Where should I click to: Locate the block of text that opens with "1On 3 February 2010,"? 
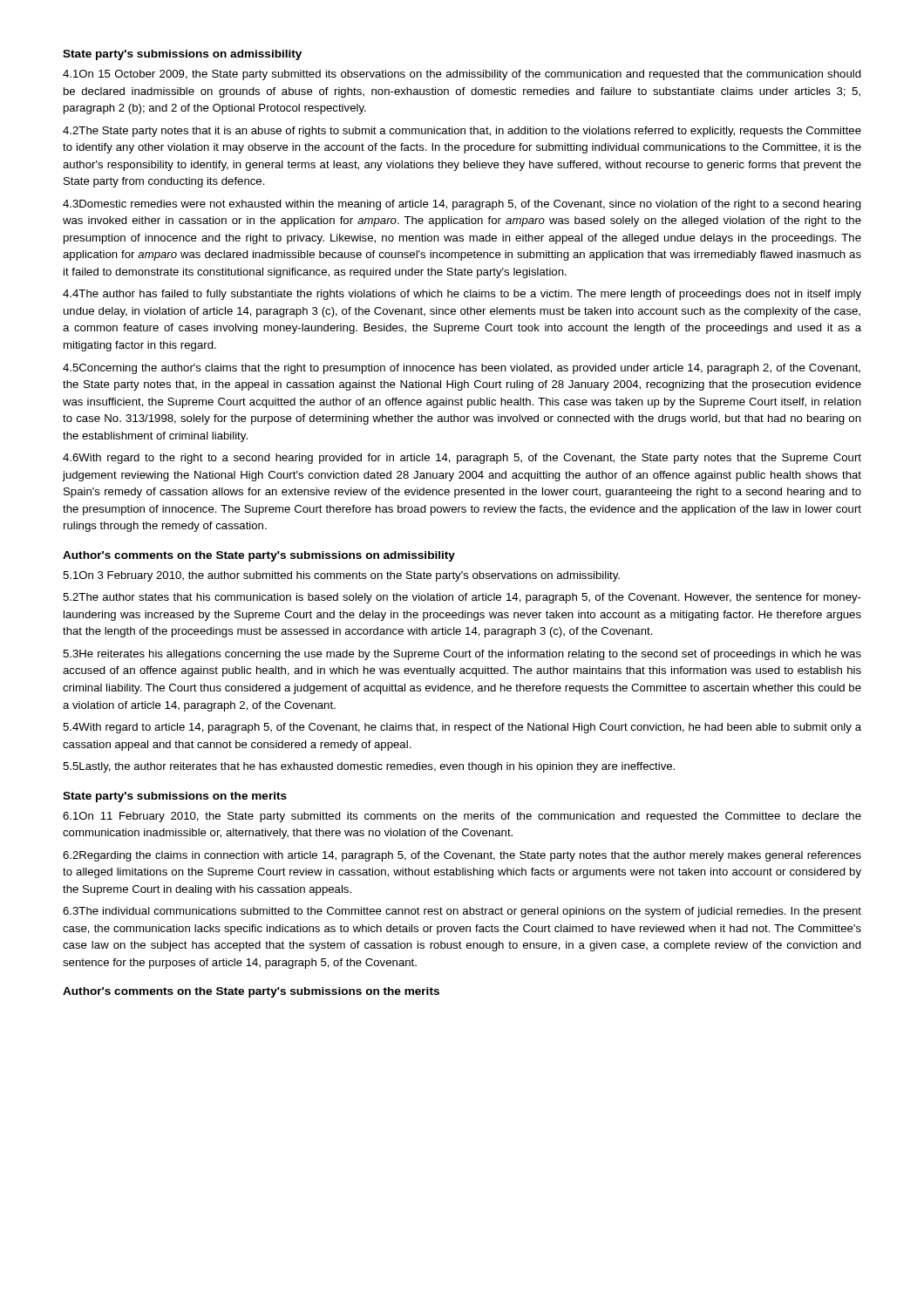342,575
